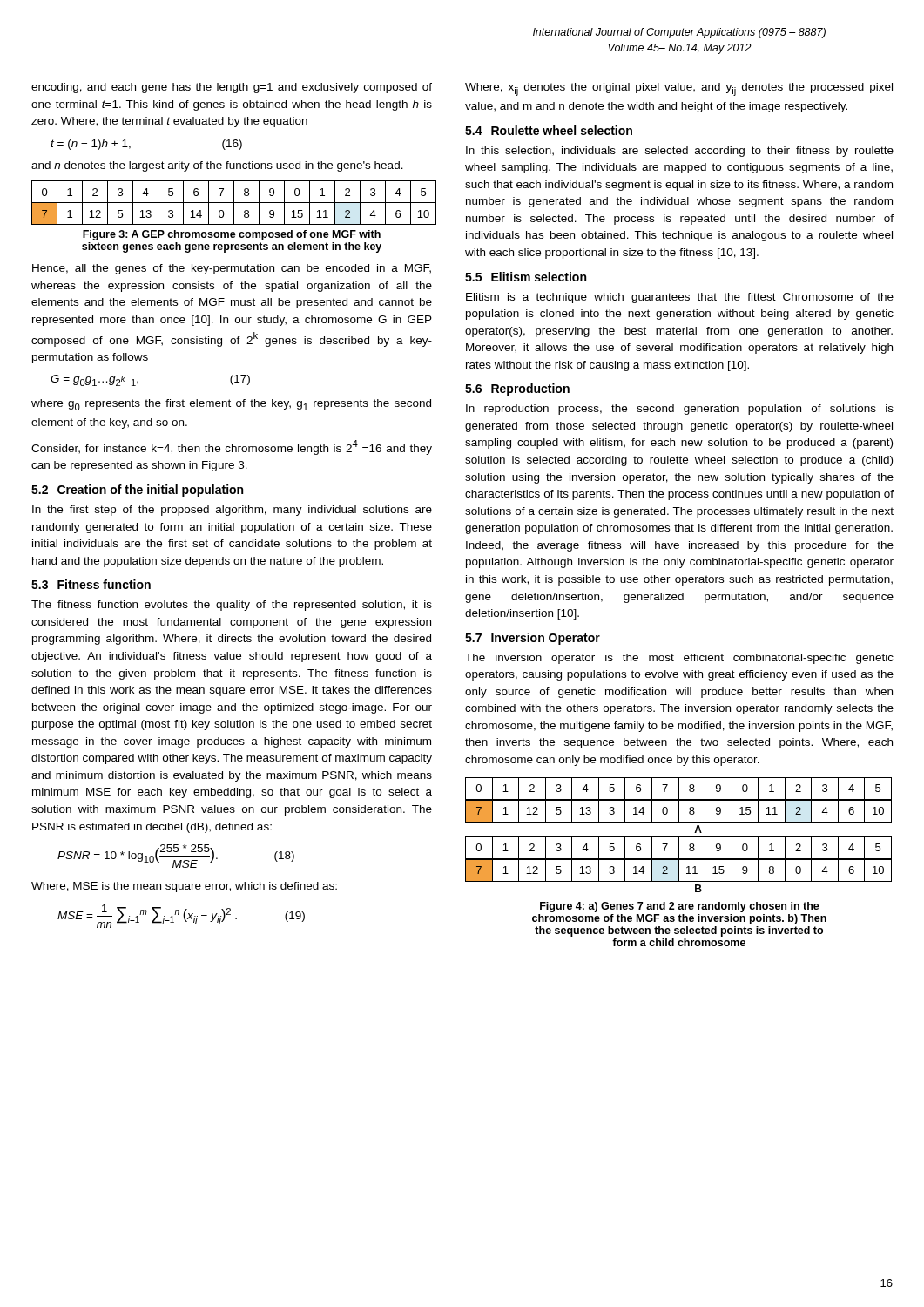This screenshot has width=924, height=1307.
Task: Click on the region starting "In this selection, individuals are selected according"
Action: (679, 201)
